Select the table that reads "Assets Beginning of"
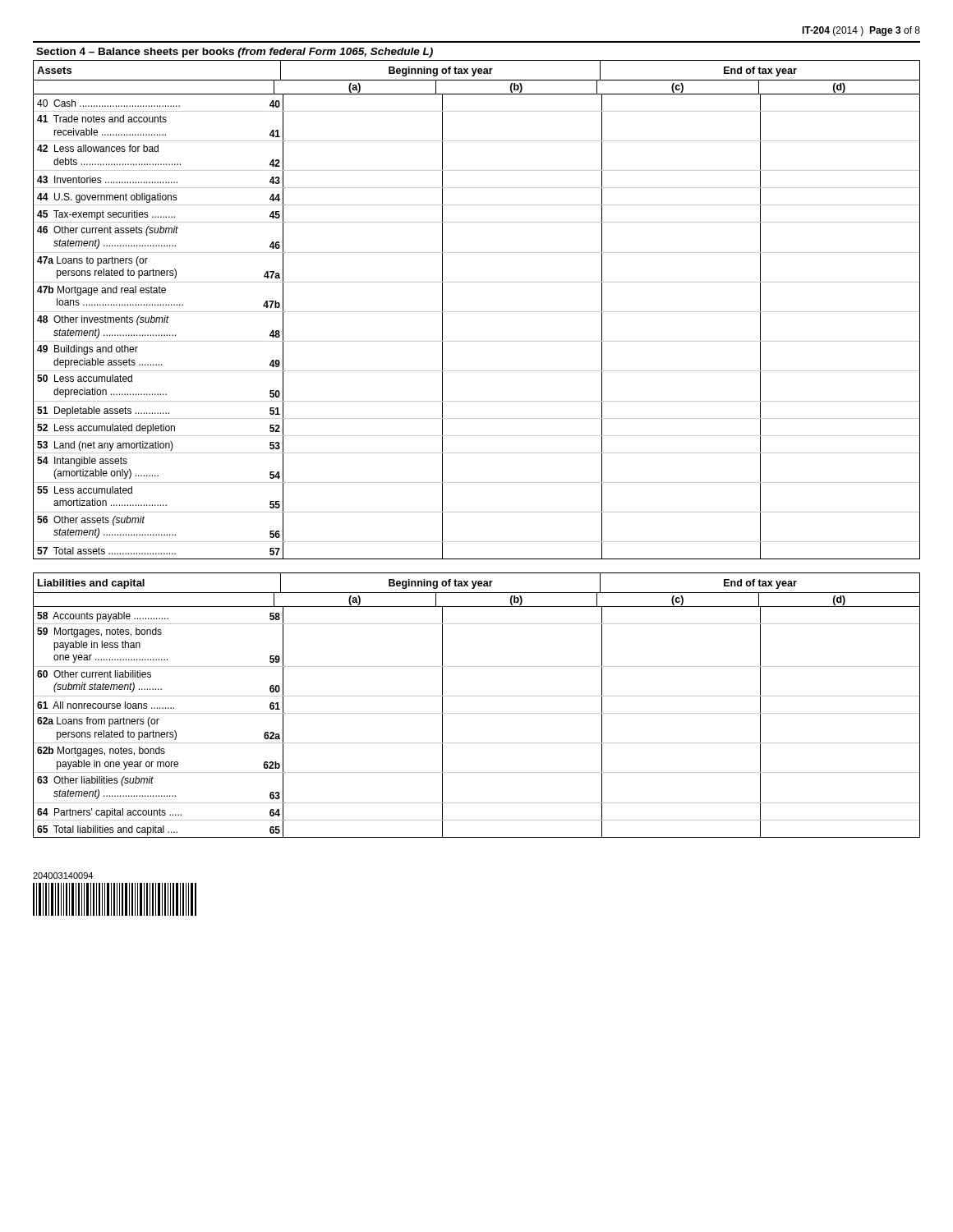The image size is (953, 1232). tap(476, 310)
